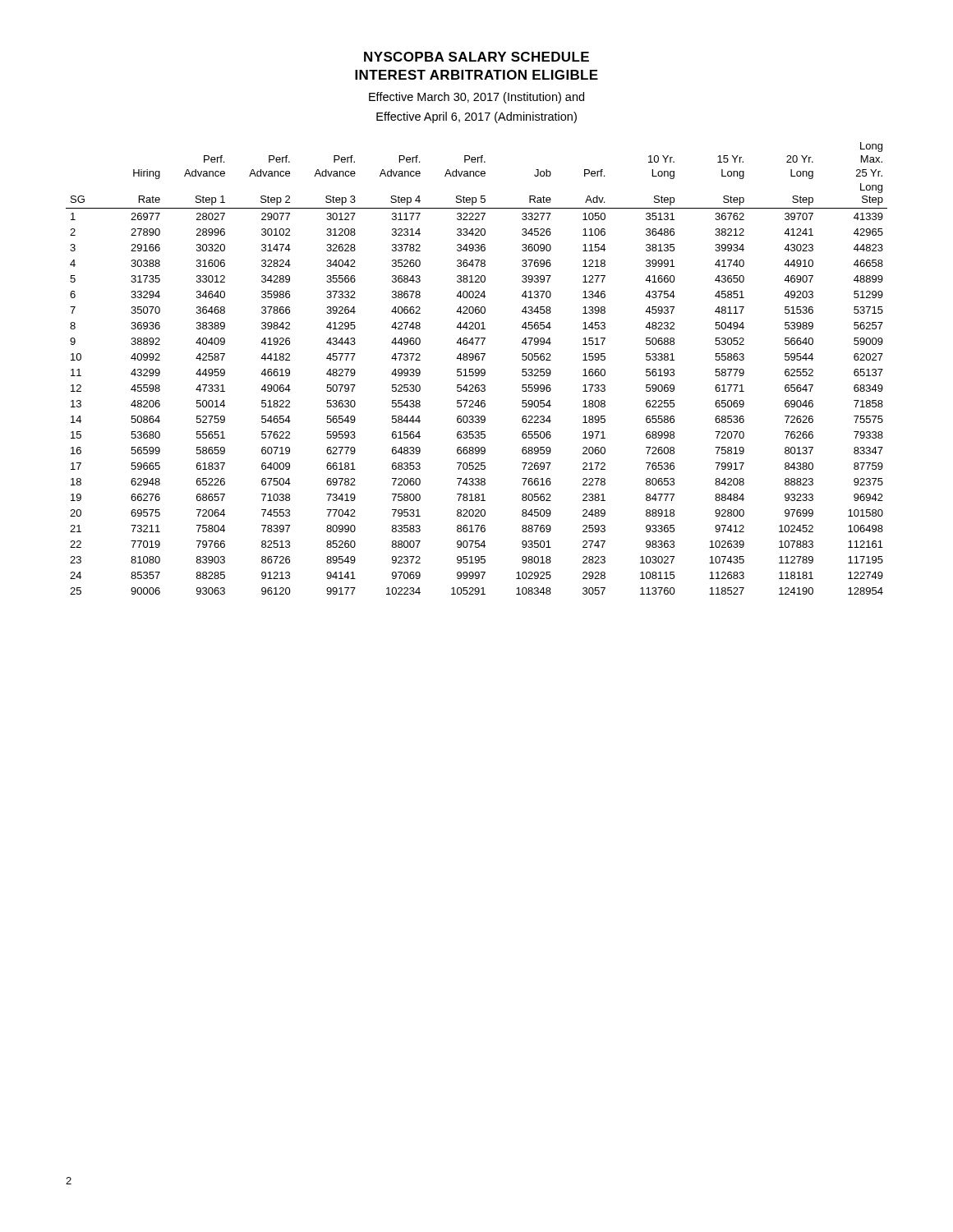
Task: Locate the element starting "Effective April 6, 2017 (Administration)"
Action: click(476, 117)
